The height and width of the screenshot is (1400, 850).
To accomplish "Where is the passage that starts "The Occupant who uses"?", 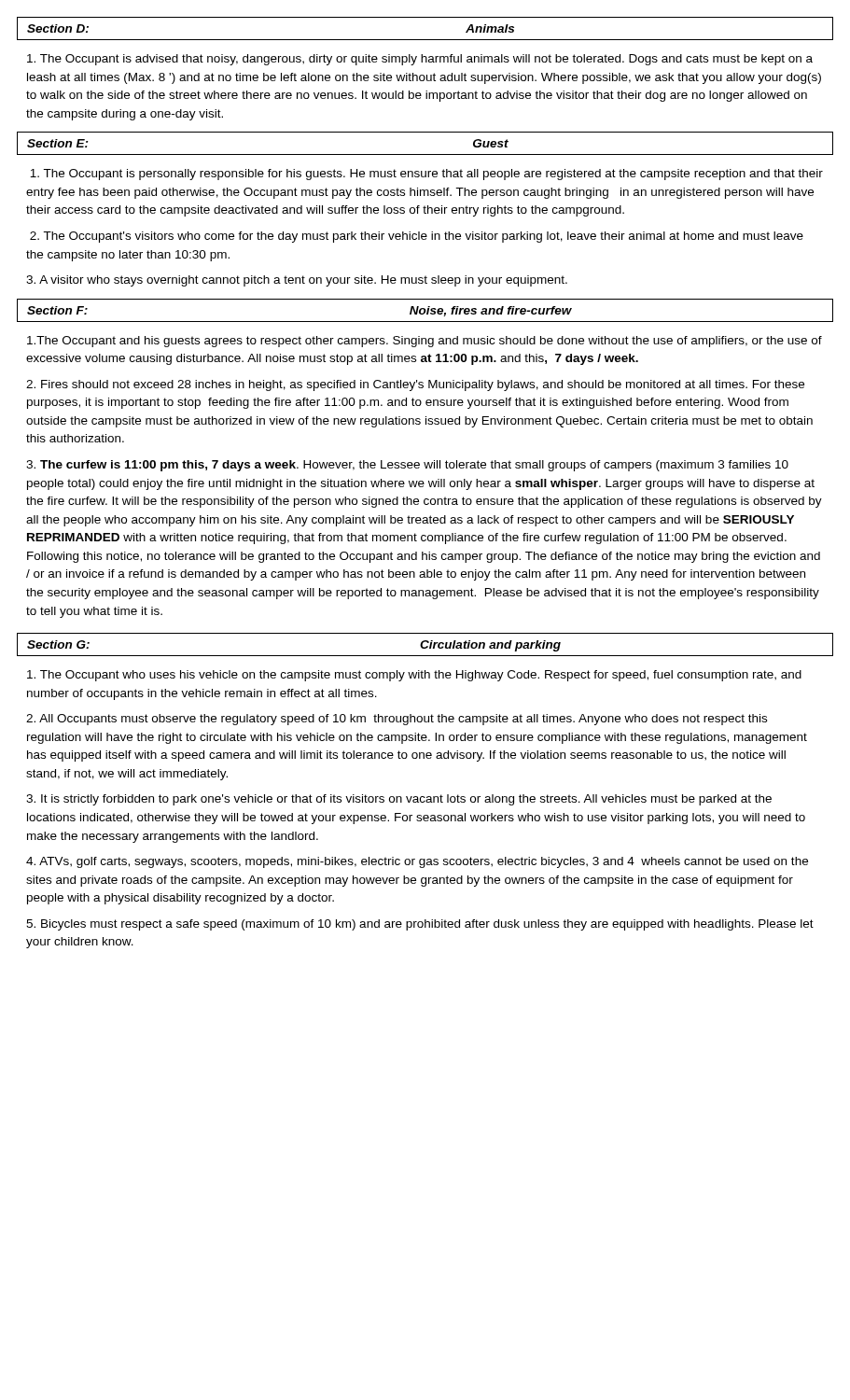I will (414, 684).
